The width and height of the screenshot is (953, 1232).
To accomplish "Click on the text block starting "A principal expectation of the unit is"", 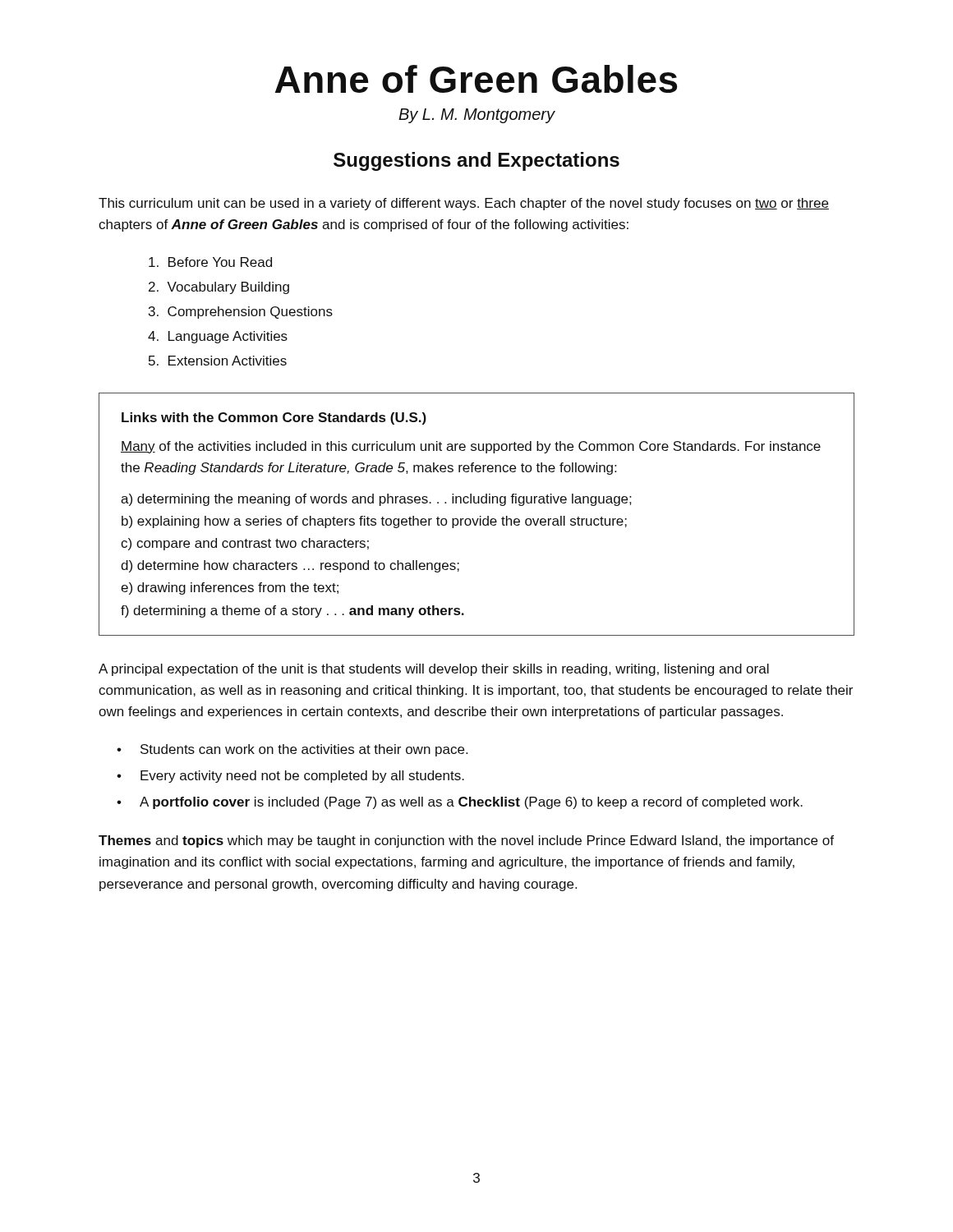I will 476,690.
